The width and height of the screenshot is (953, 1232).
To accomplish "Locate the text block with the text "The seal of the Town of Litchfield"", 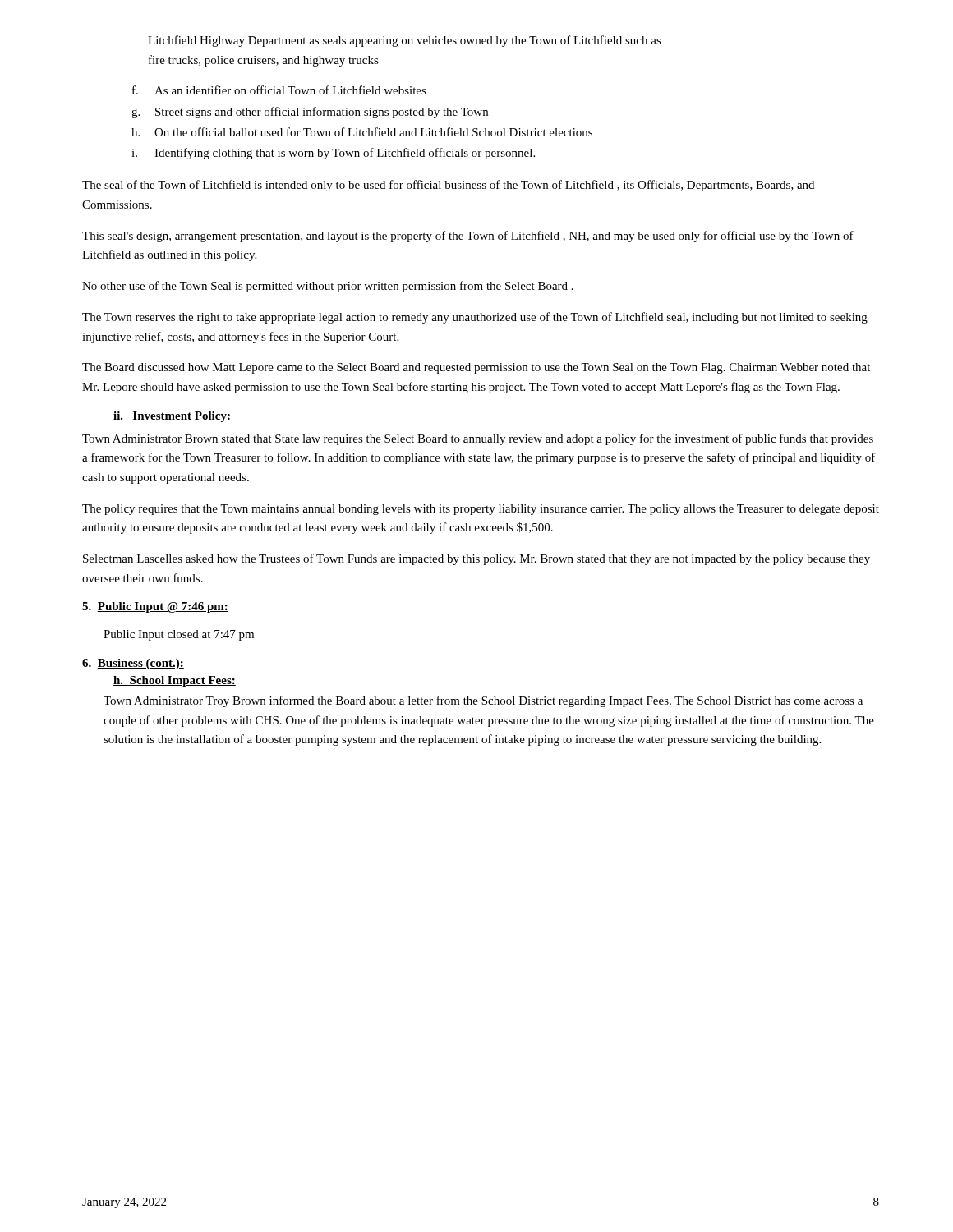I will pos(448,195).
